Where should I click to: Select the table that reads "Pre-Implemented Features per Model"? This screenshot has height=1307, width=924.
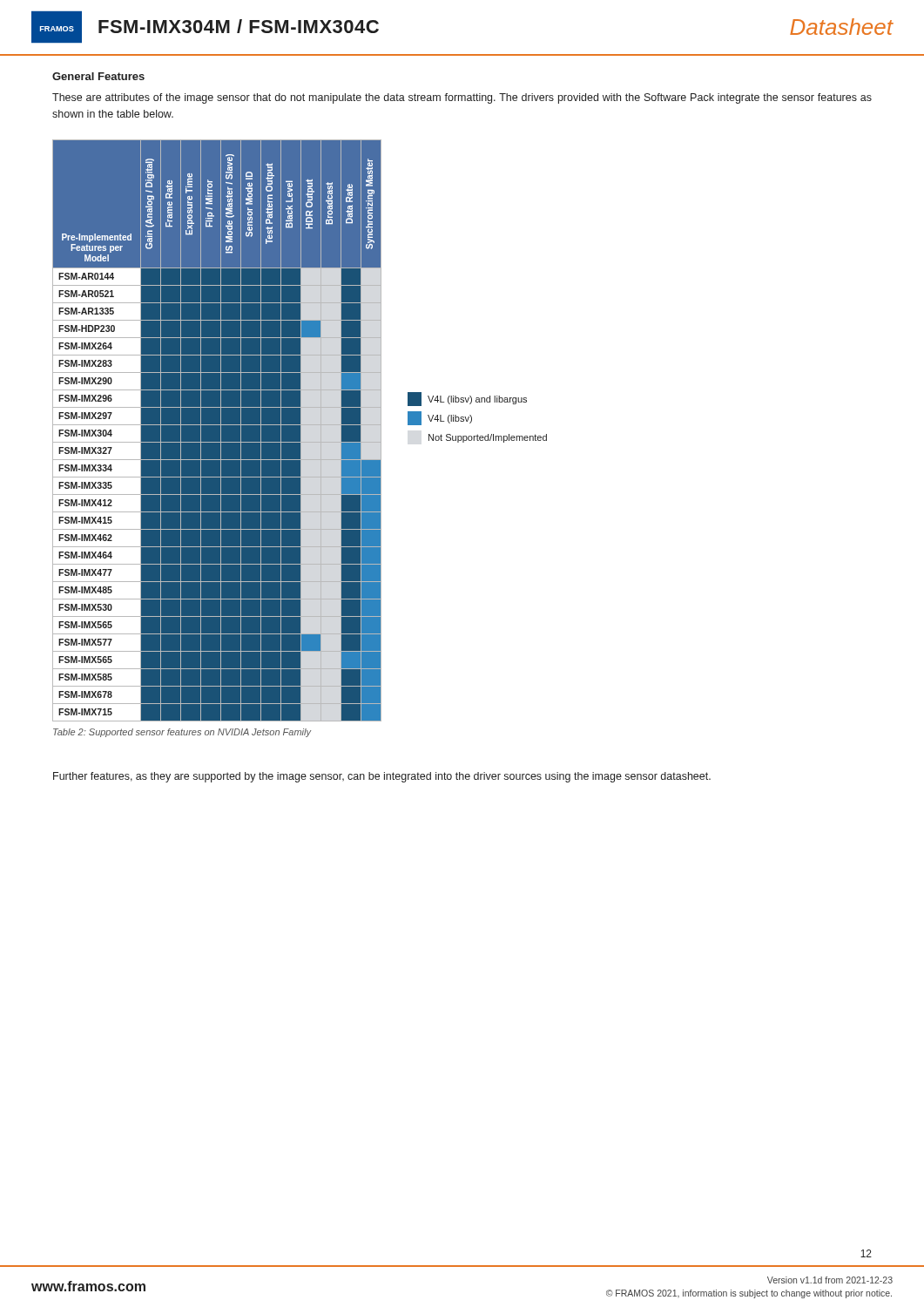217,430
